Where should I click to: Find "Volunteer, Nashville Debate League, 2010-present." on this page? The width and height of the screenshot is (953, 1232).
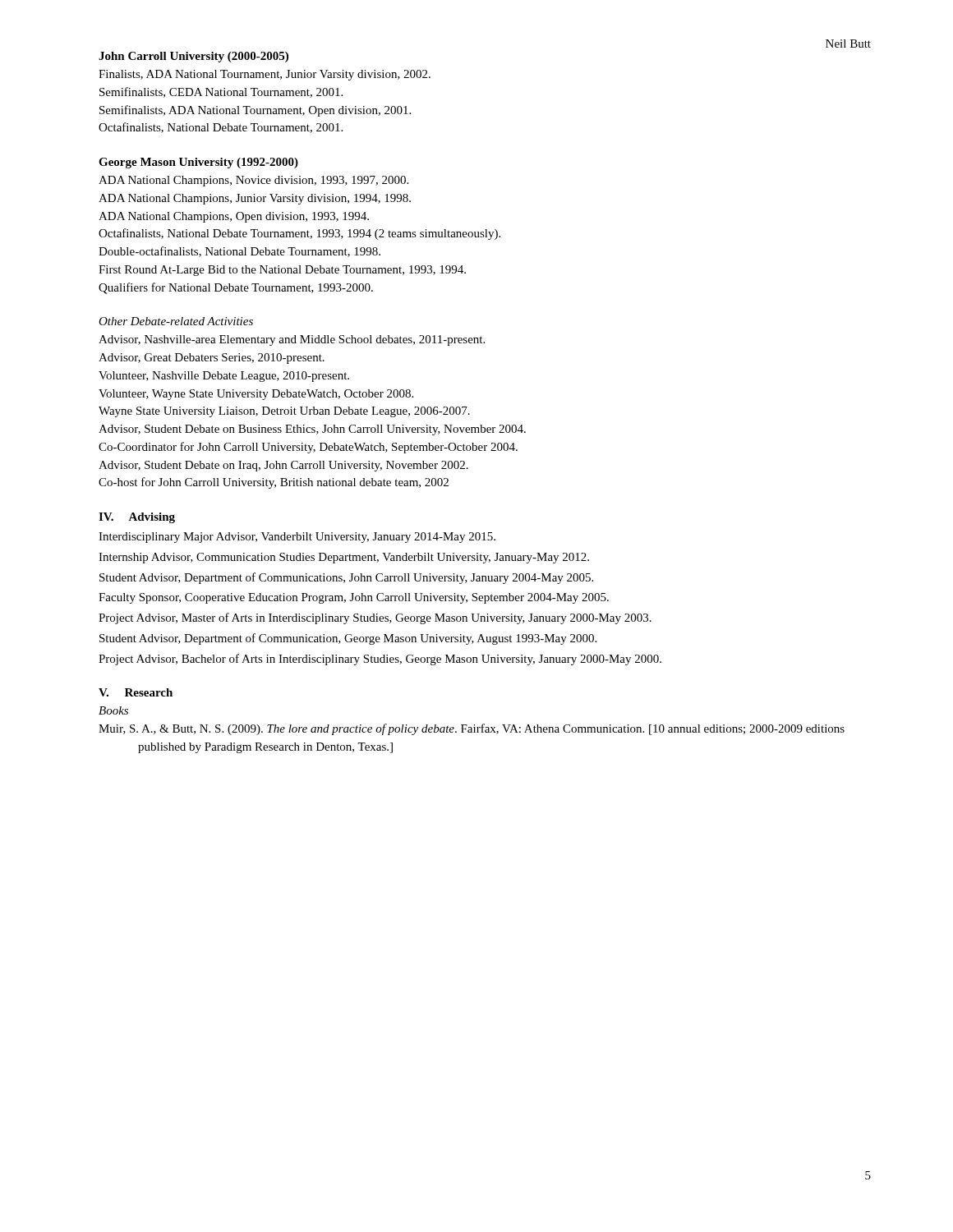[x=224, y=375]
